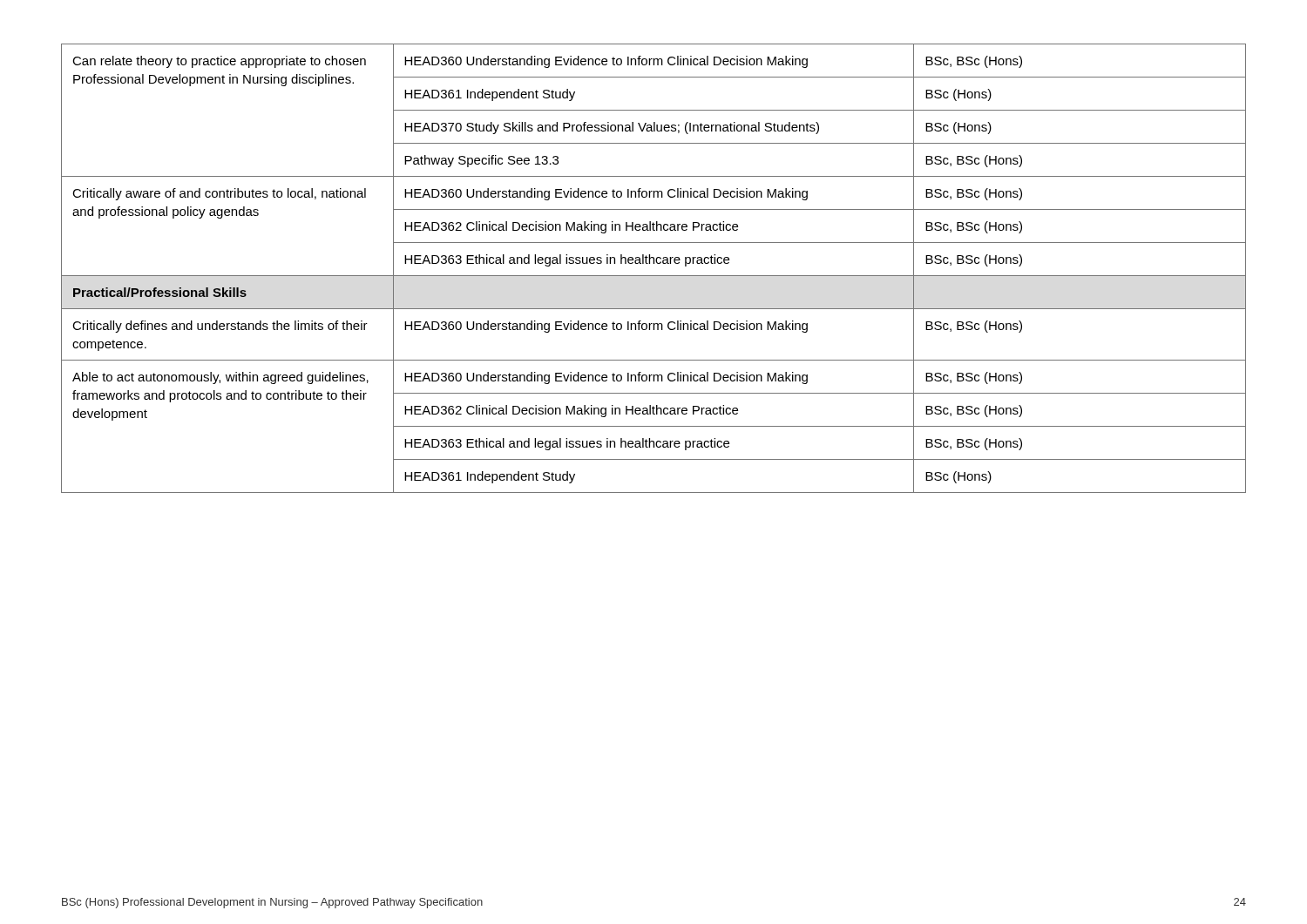The height and width of the screenshot is (924, 1307).
Task: Click on the table containing "HEAD363 Ethical and"
Action: [x=654, y=268]
